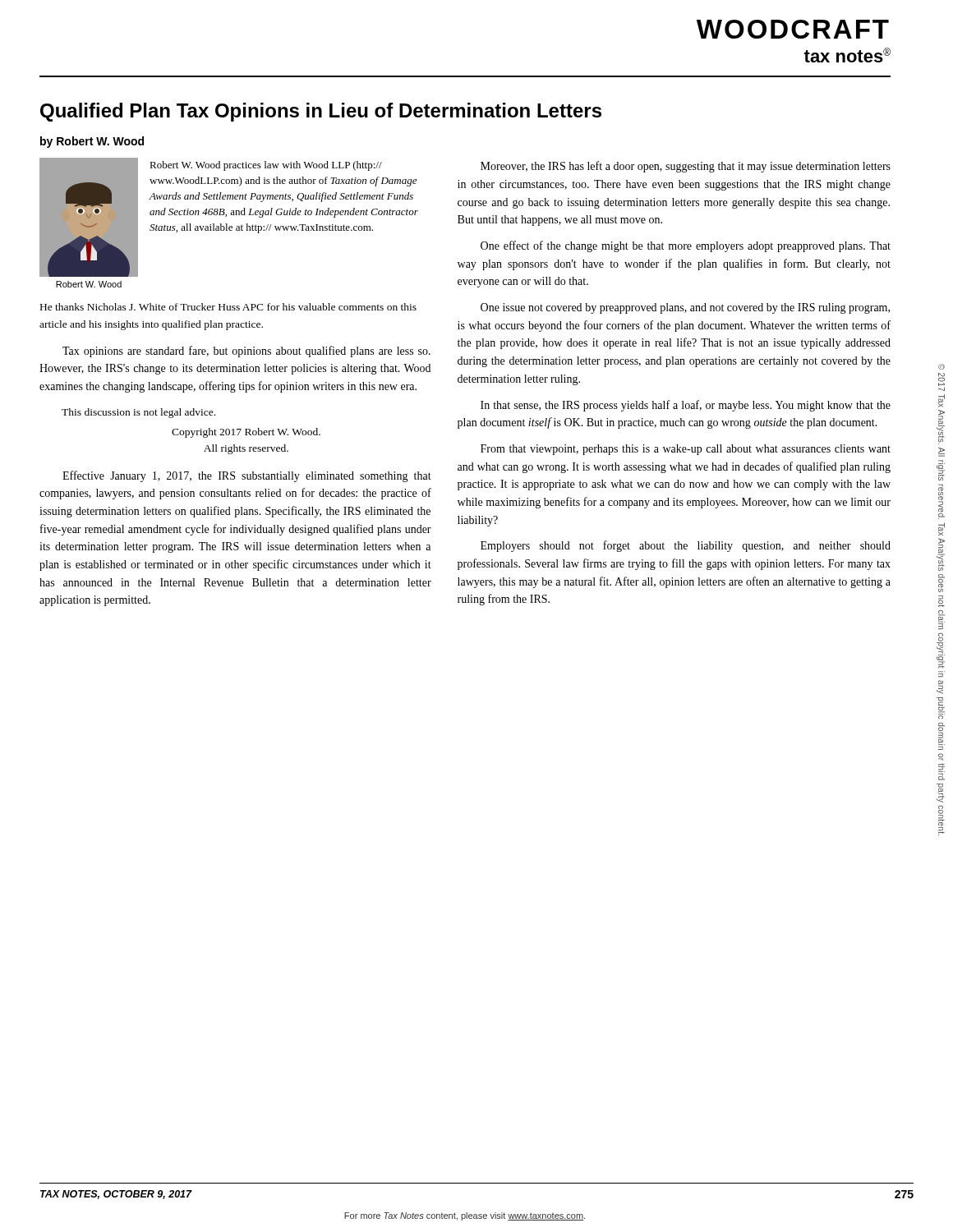Image resolution: width=953 pixels, height=1232 pixels.
Task: Locate the caption that opens with "For more Tax Notes"
Action: click(465, 1216)
